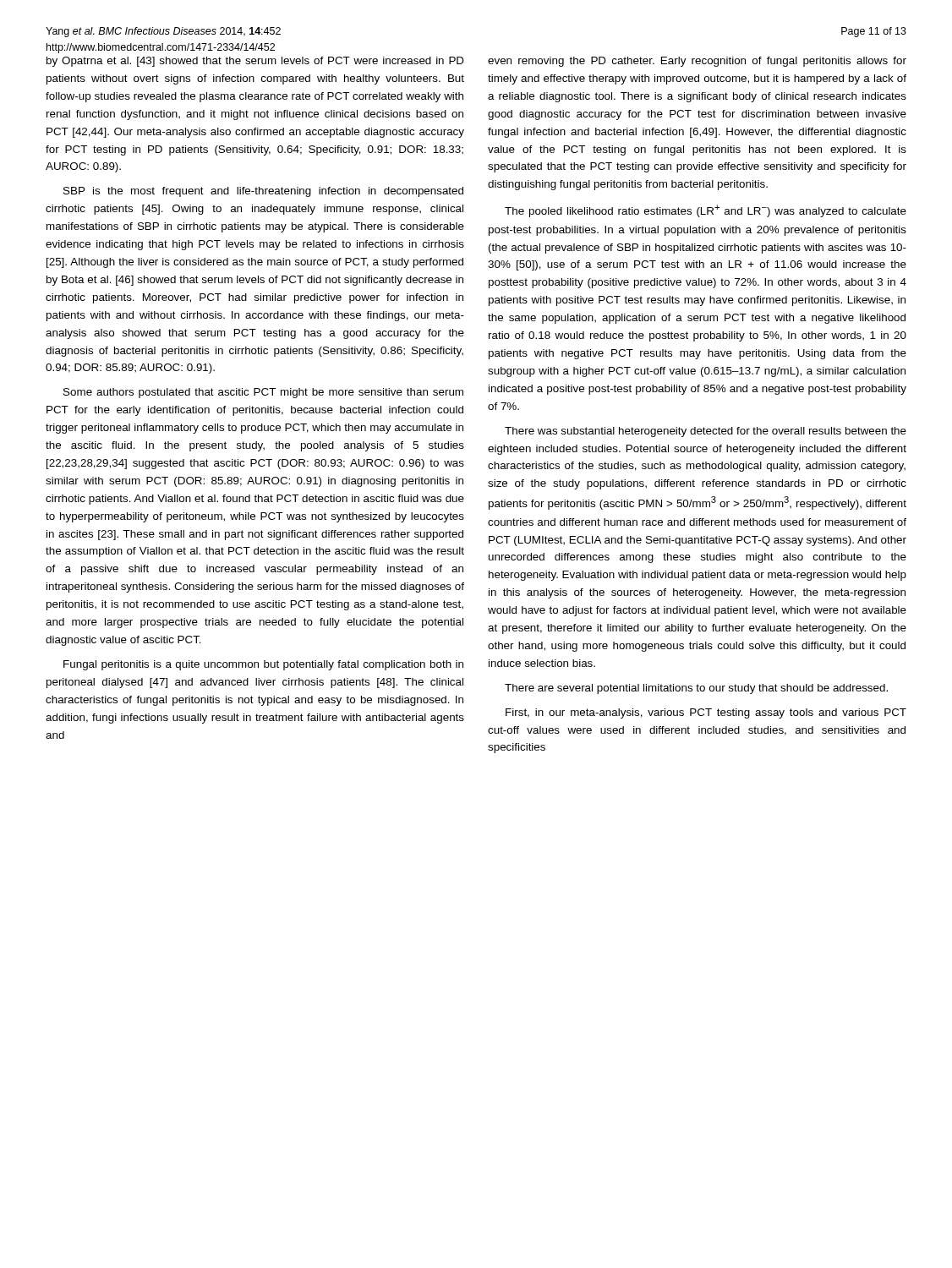This screenshot has height=1268, width=952.
Task: Point to the block starting "by Opatrna et al. [43] showed that the"
Action: [x=255, y=398]
